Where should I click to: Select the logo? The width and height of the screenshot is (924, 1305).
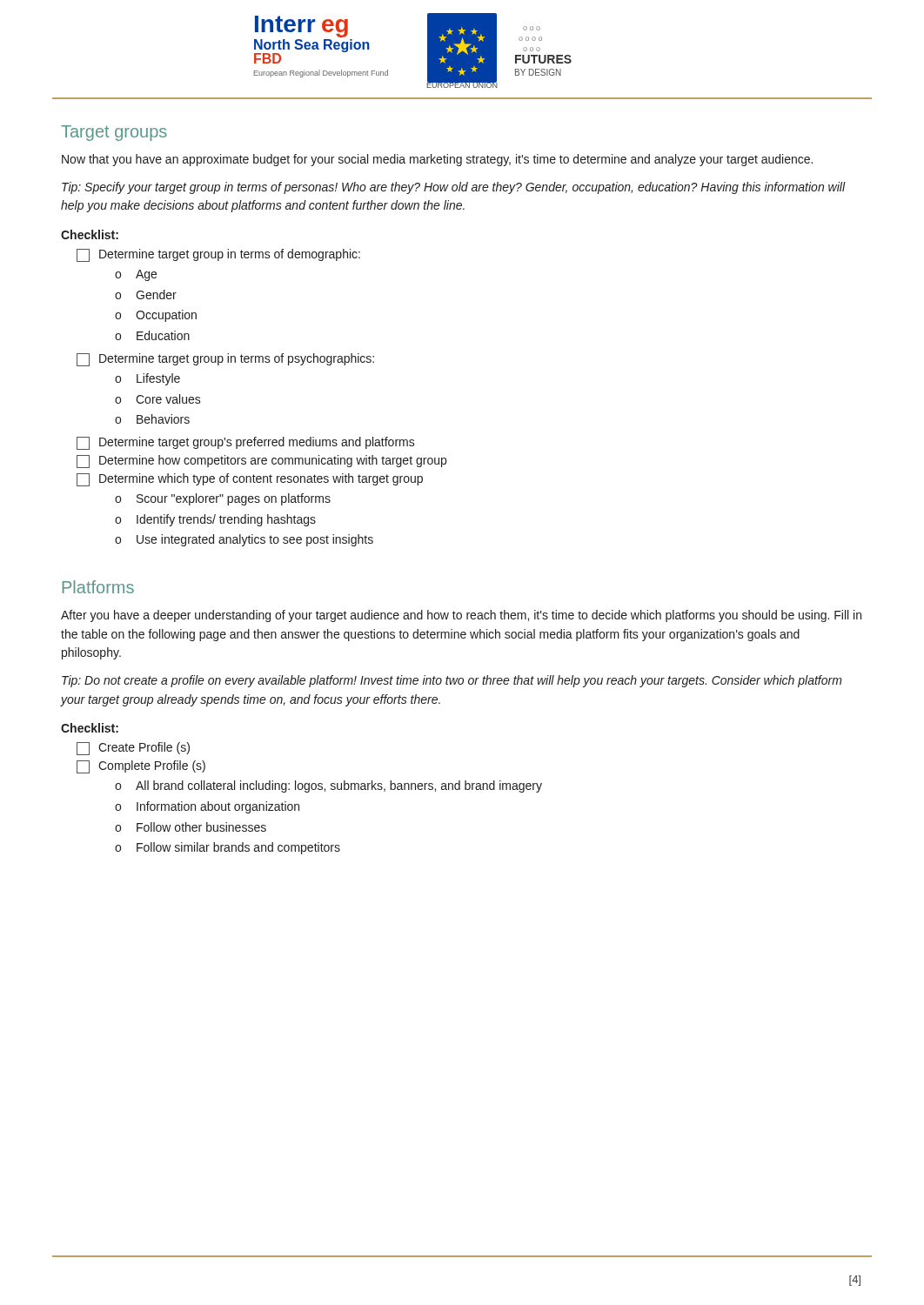click(462, 48)
